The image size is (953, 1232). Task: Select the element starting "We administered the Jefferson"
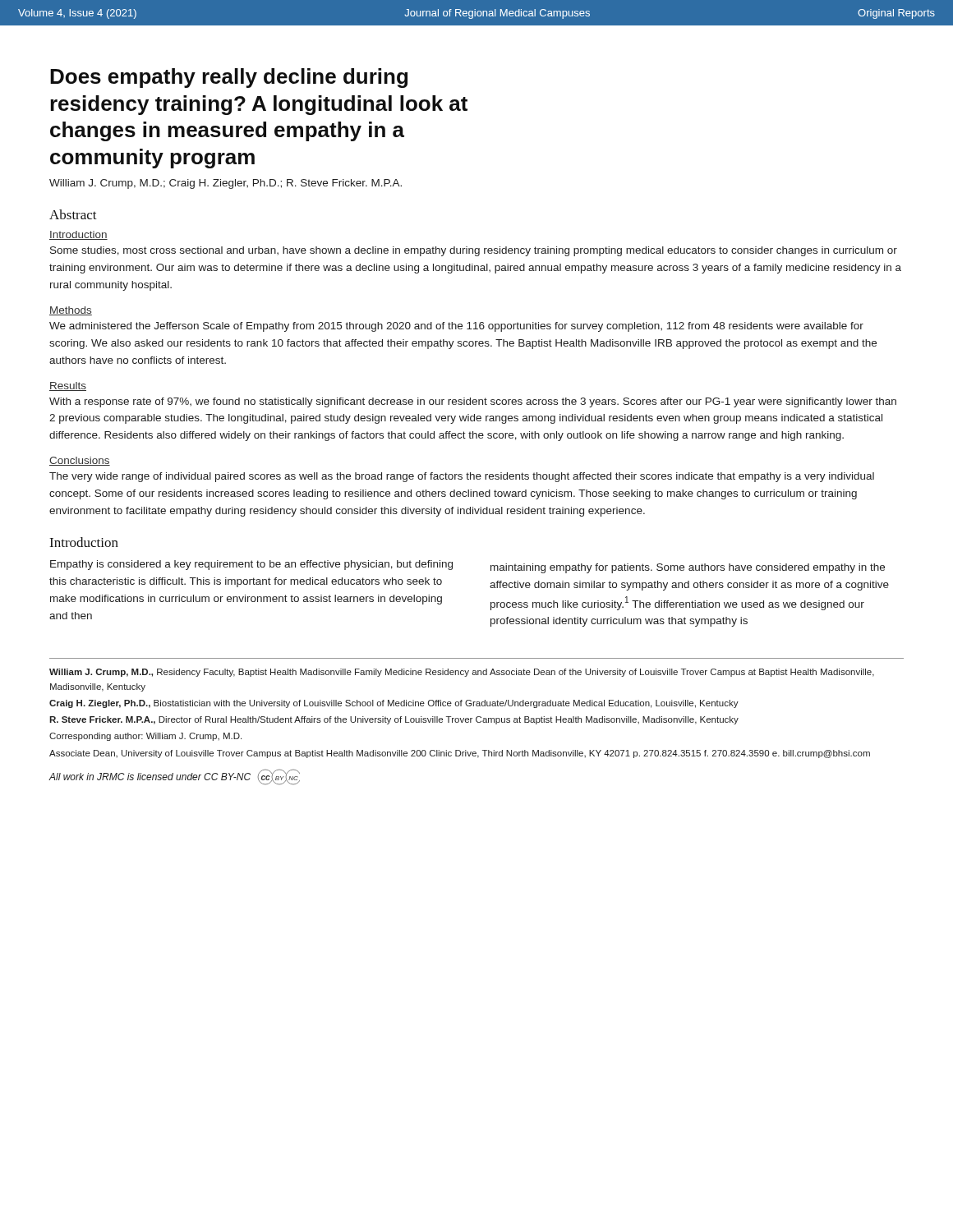pyautogui.click(x=463, y=343)
